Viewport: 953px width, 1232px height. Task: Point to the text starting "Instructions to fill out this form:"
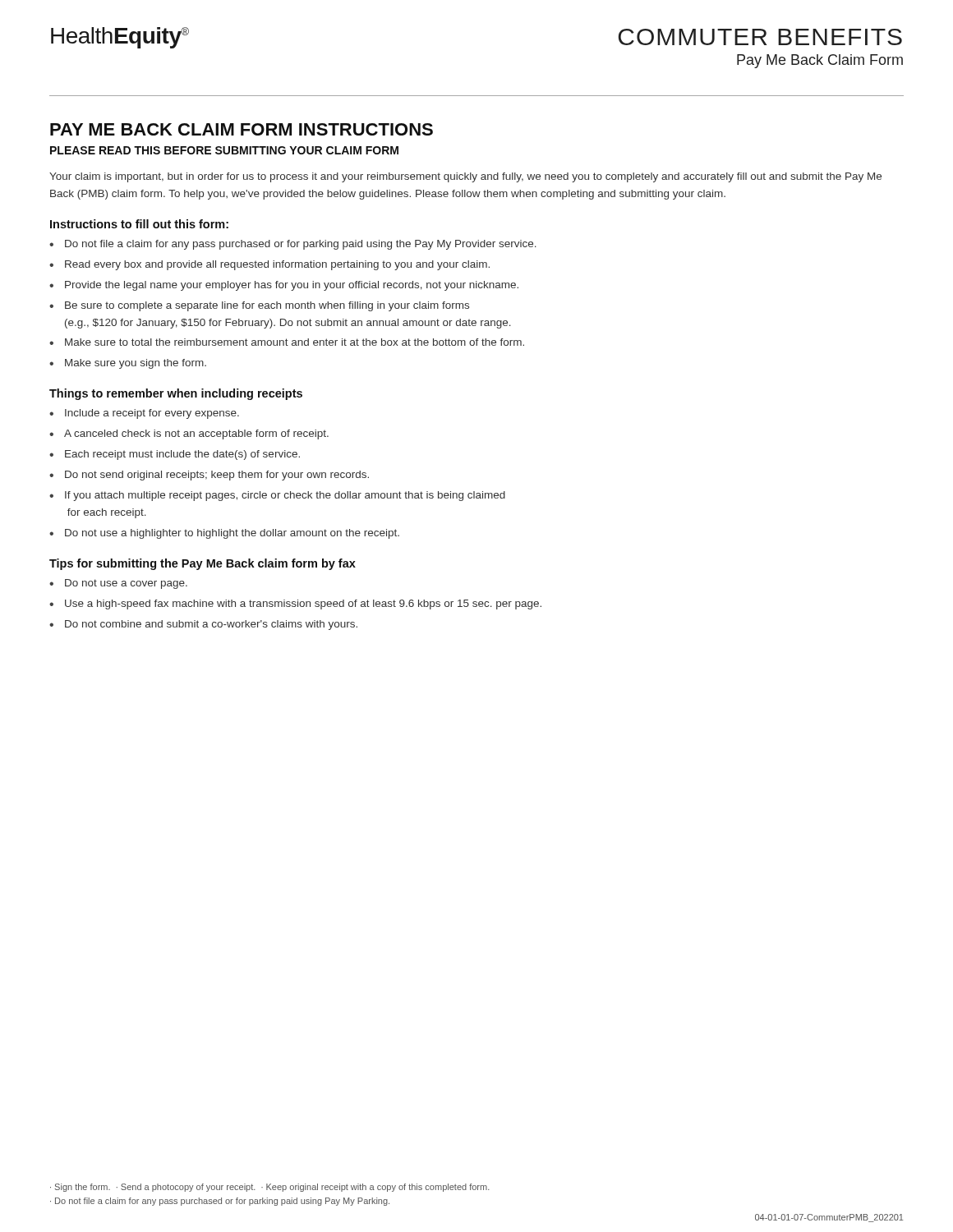139,224
